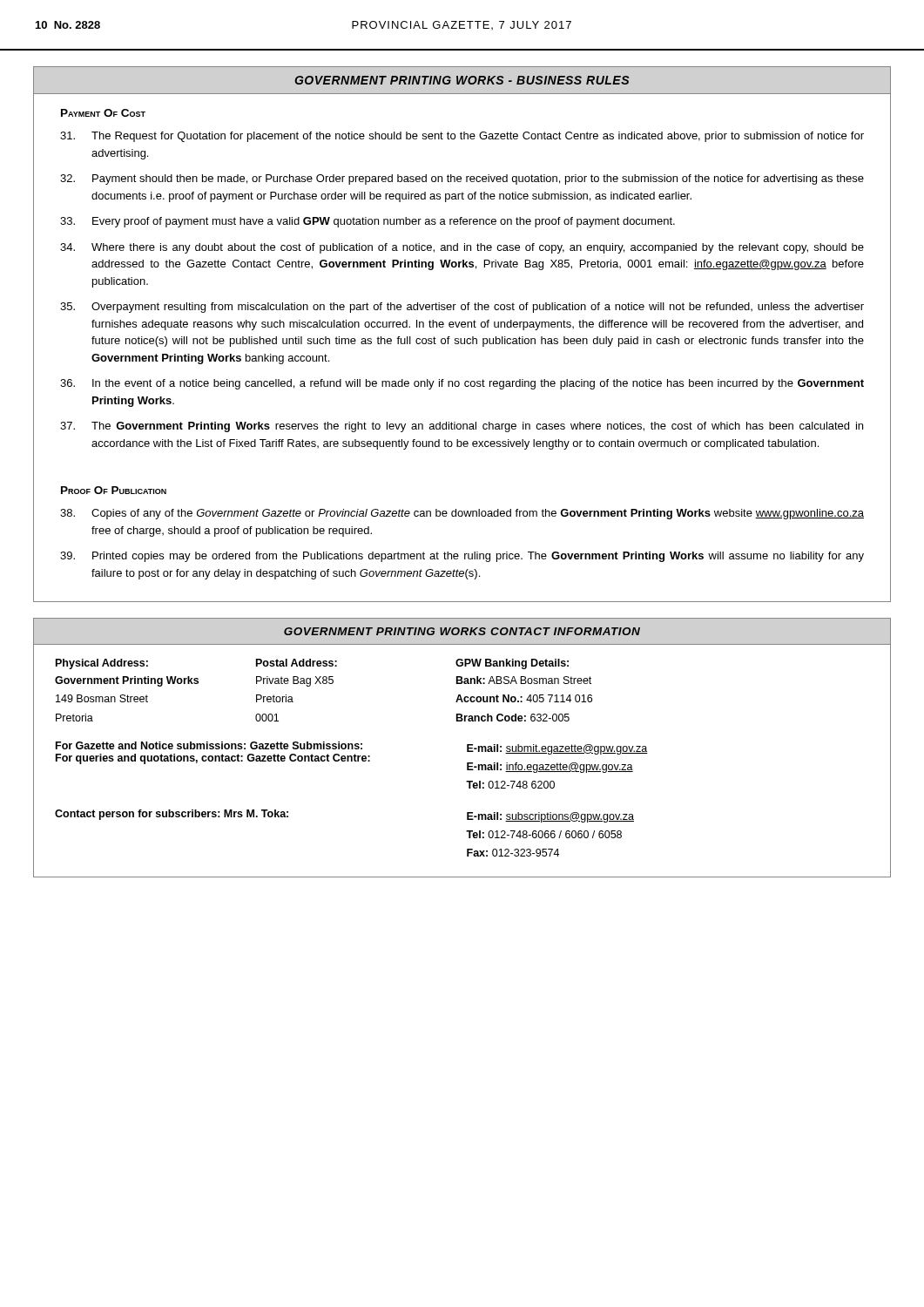Where is the passage that starts "31. The Request"?

462,144
